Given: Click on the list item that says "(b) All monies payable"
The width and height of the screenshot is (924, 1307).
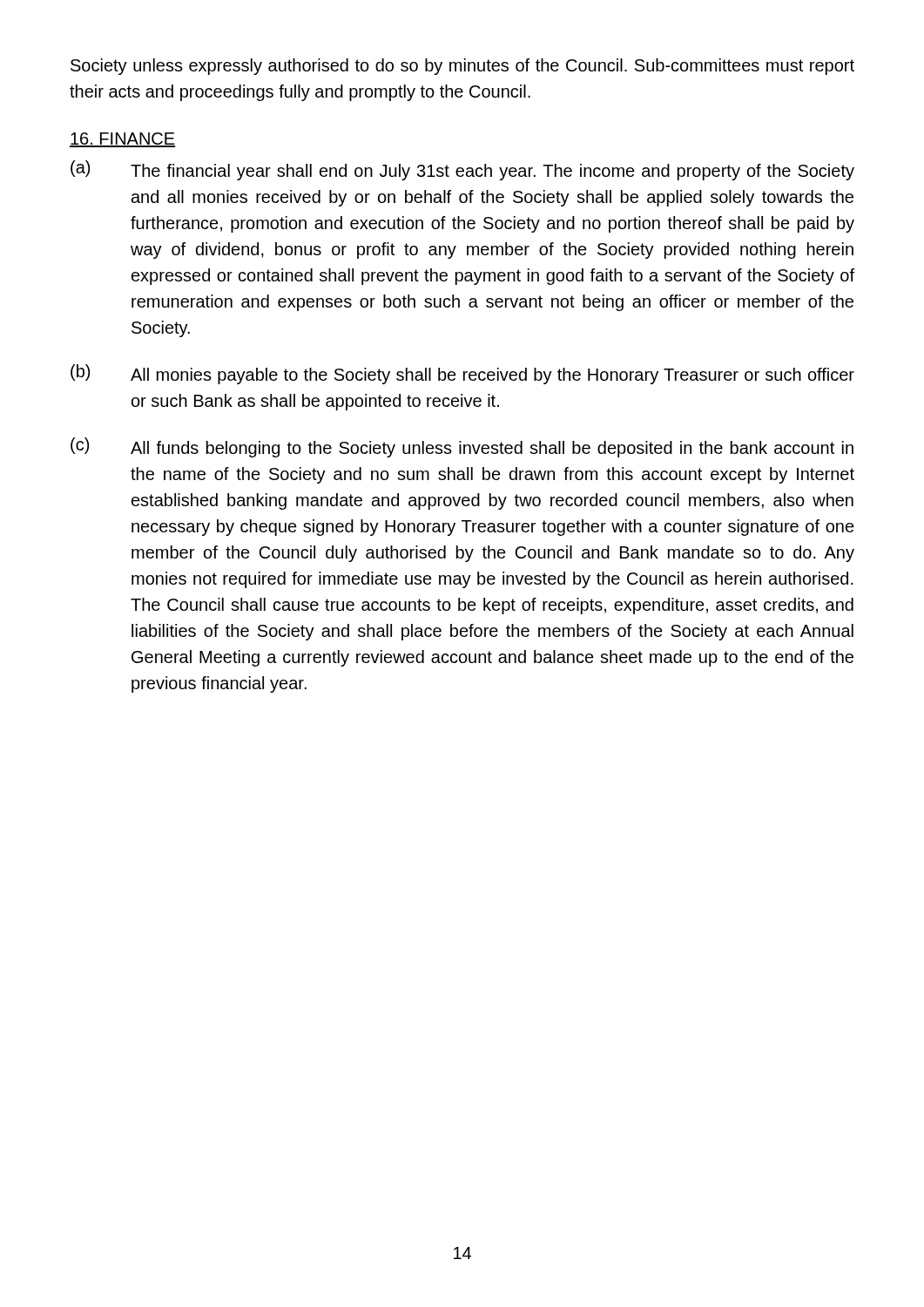Looking at the screenshot, I should click(x=462, y=388).
